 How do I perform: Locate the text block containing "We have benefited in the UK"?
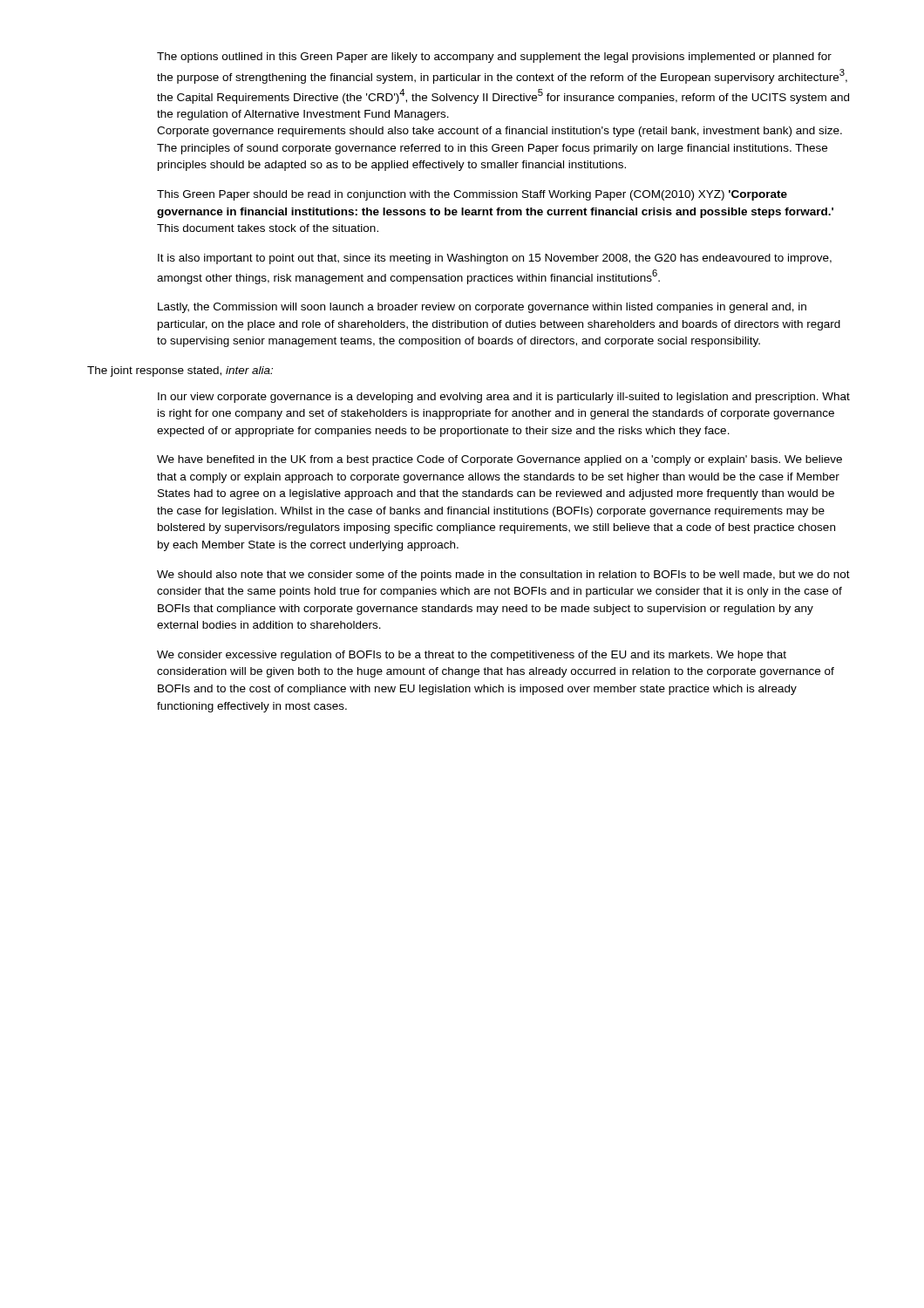click(500, 502)
